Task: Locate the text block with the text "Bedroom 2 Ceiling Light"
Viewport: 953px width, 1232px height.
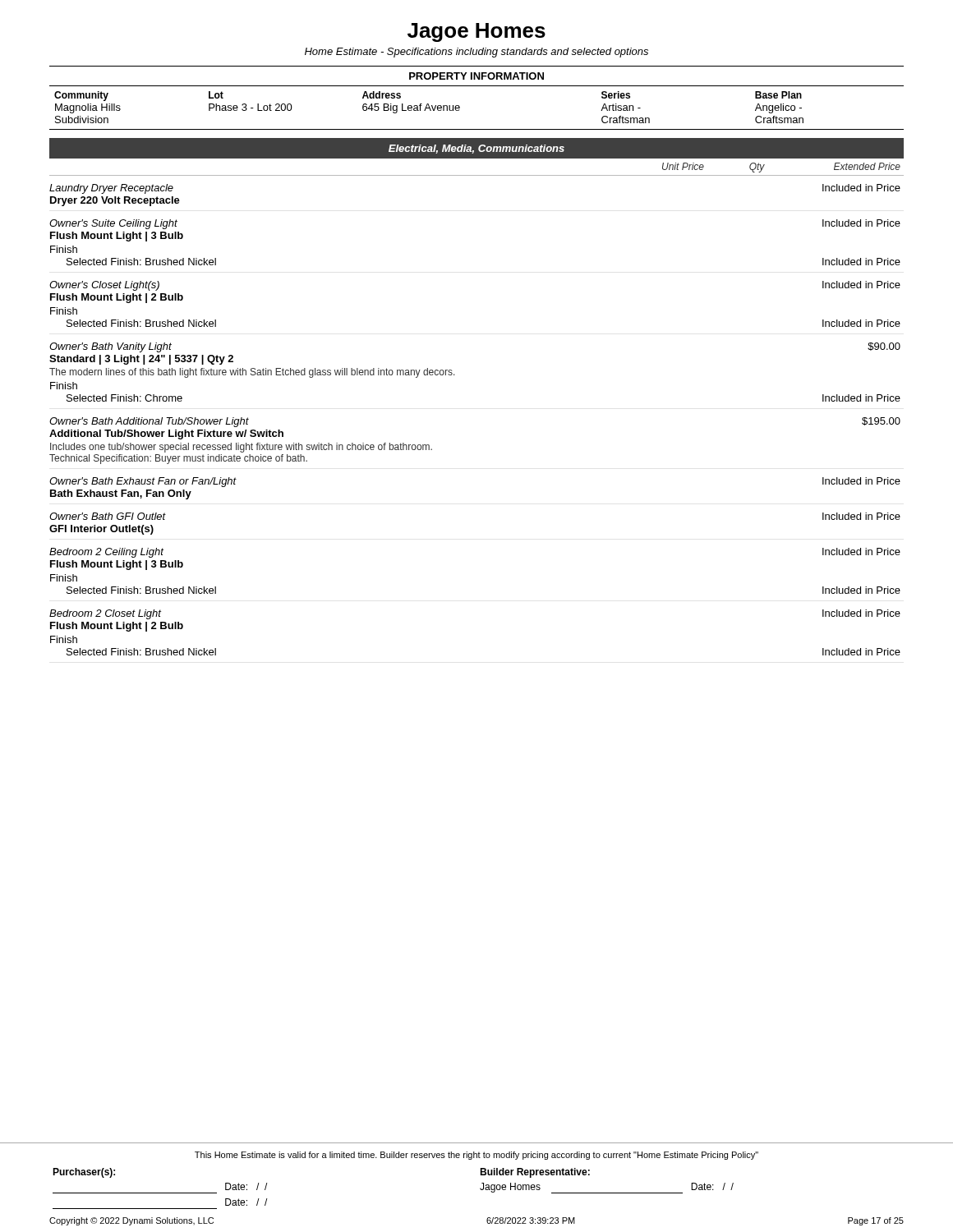Action: tap(98, 552)
